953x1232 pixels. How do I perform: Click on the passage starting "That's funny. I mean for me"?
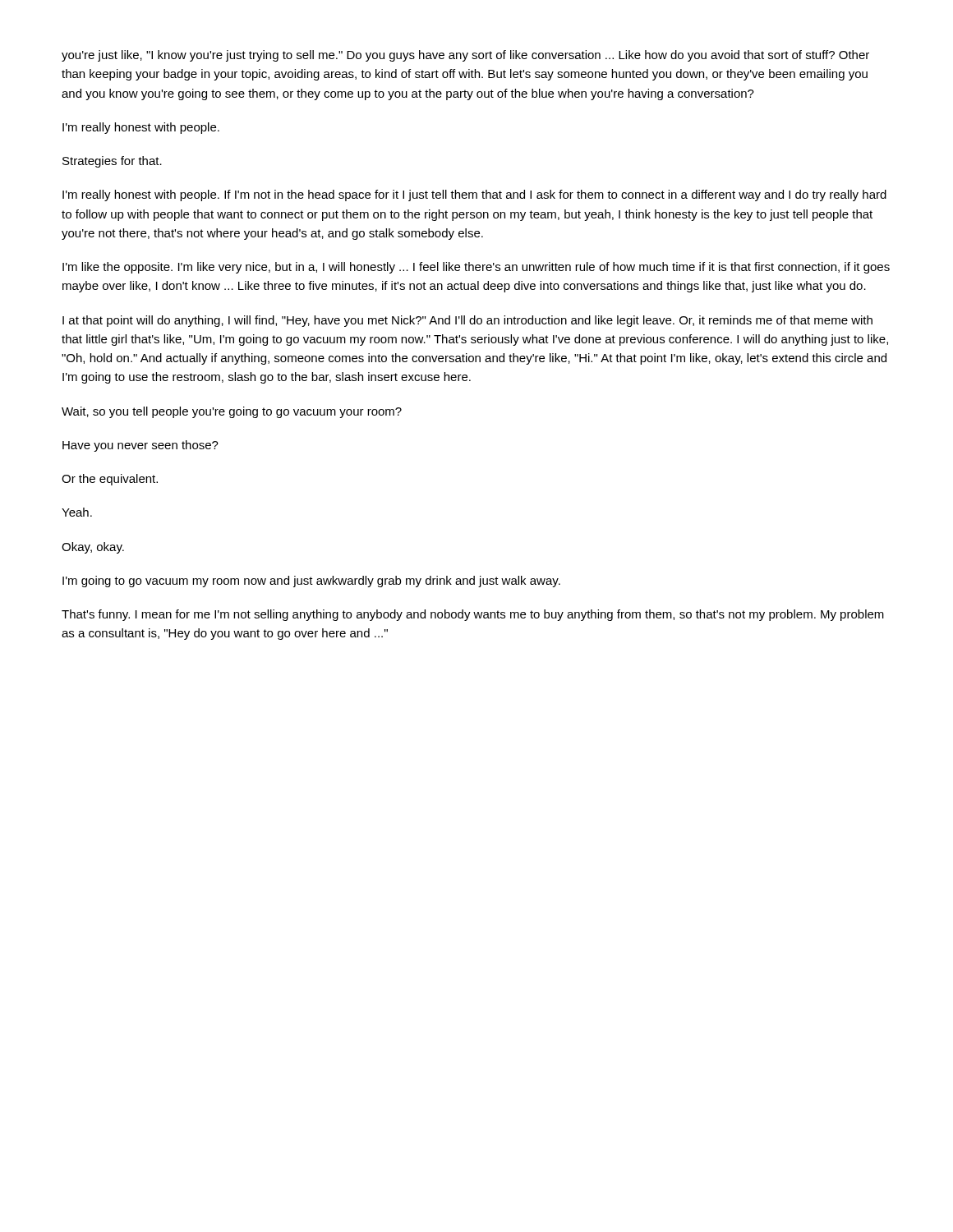click(x=473, y=624)
